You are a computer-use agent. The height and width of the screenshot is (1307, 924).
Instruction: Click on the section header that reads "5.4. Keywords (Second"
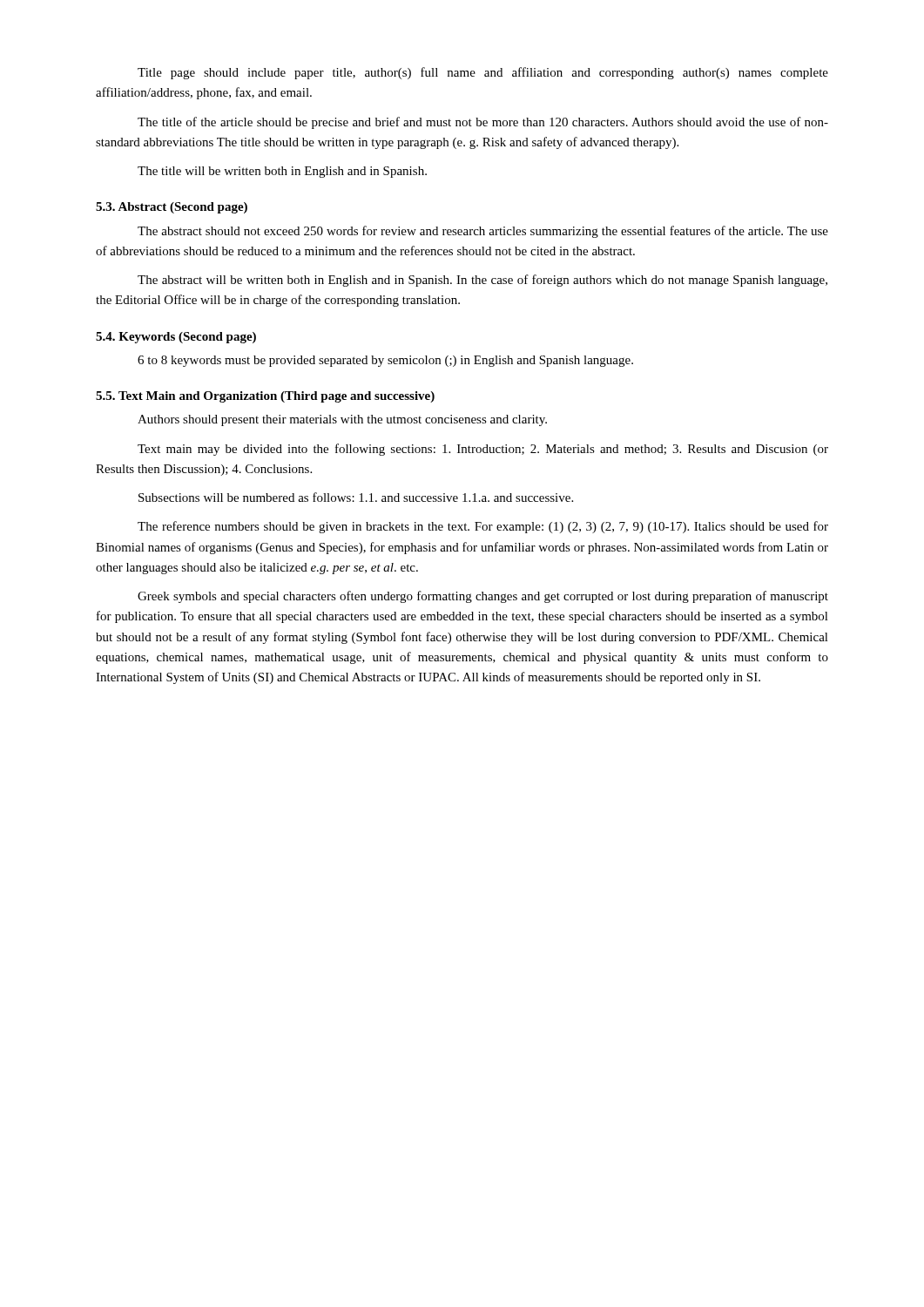click(176, 336)
